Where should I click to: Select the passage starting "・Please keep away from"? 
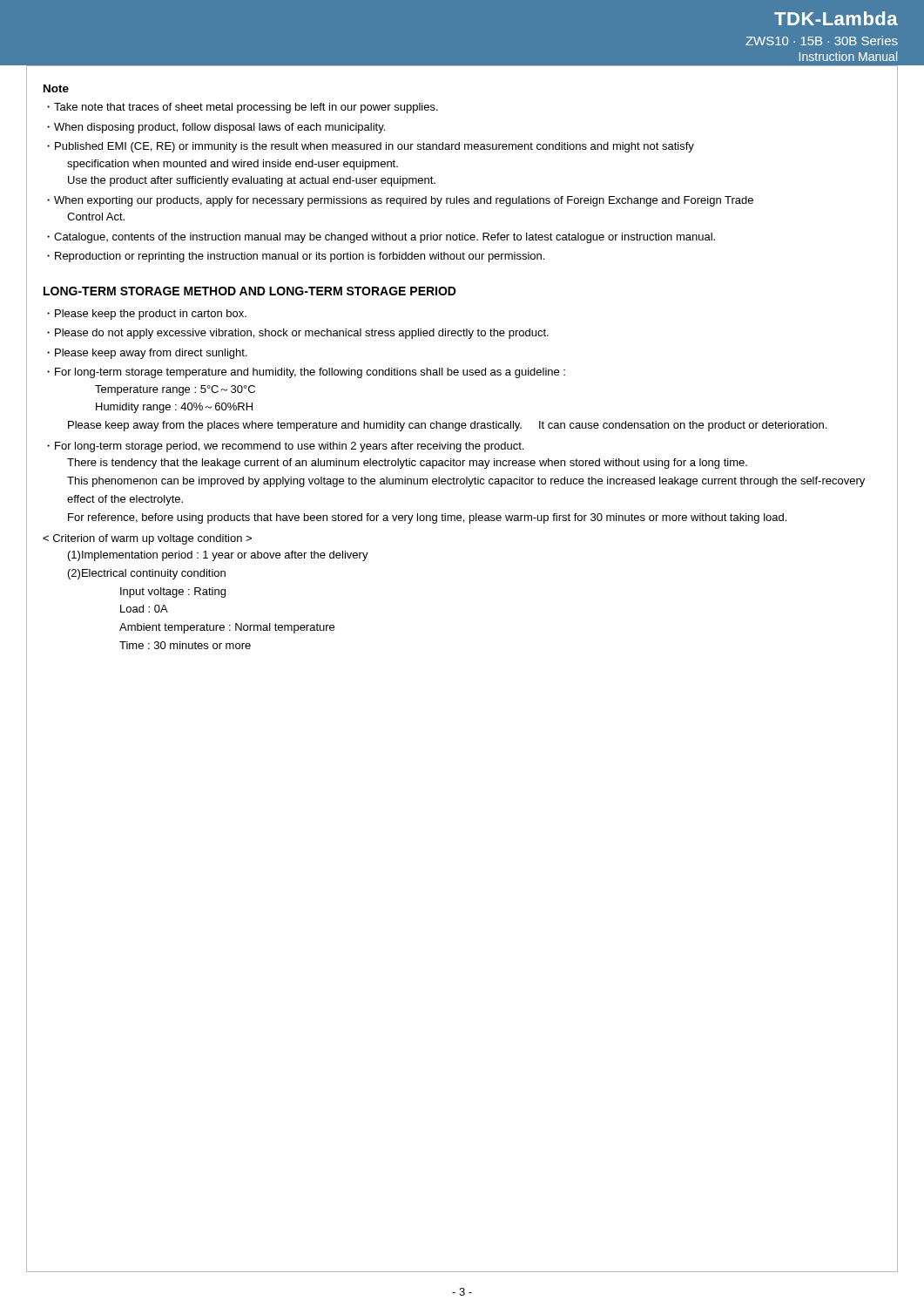click(145, 352)
